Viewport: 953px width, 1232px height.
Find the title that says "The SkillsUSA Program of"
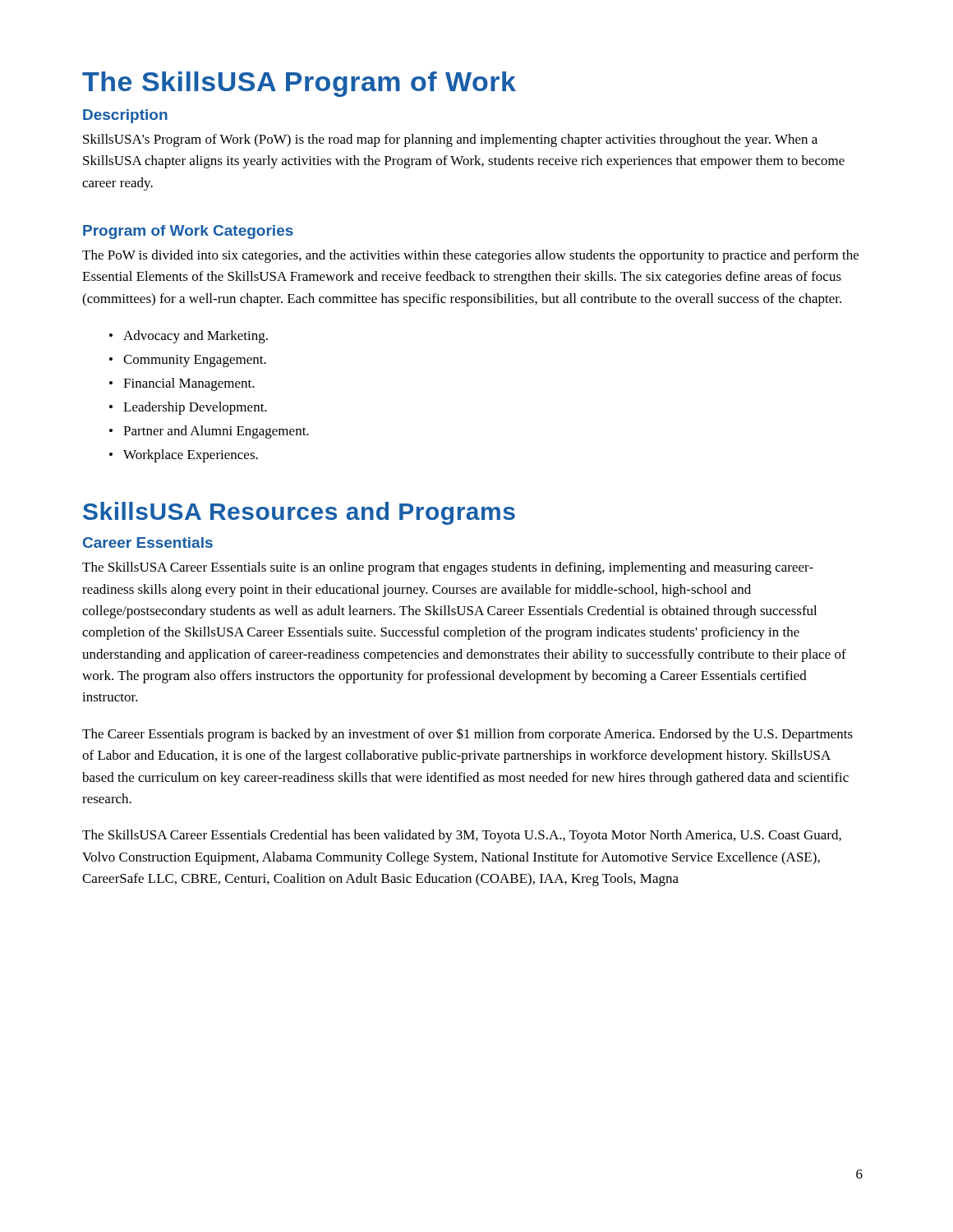[x=472, y=82]
